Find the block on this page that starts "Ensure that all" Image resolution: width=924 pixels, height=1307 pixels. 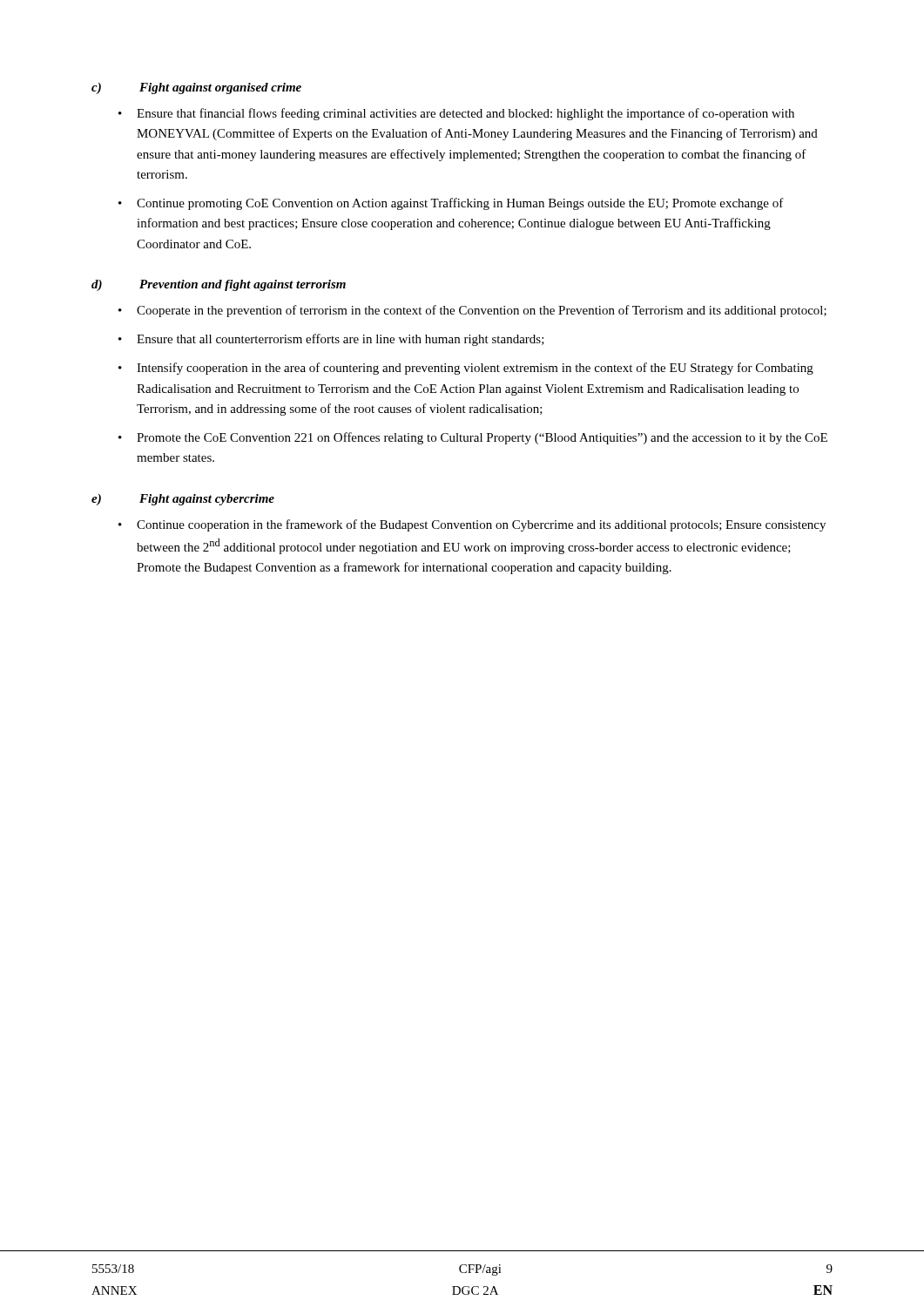coord(341,339)
